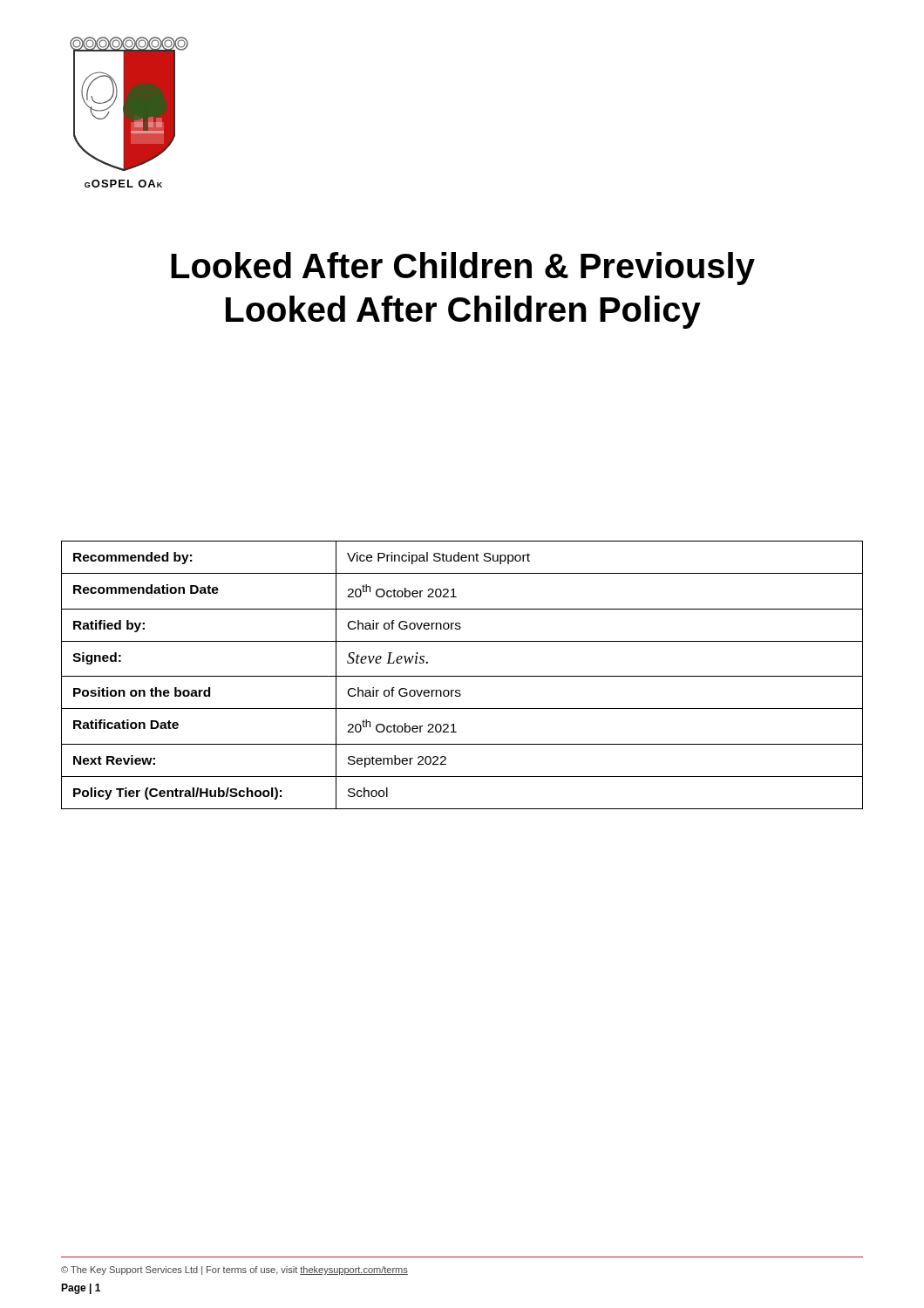The width and height of the screenshot is (924, 1308).
Task: Navigate to the text starting "Looked After Children & PreviouslyLooked After Children"
Action: [x=462, y=288]
